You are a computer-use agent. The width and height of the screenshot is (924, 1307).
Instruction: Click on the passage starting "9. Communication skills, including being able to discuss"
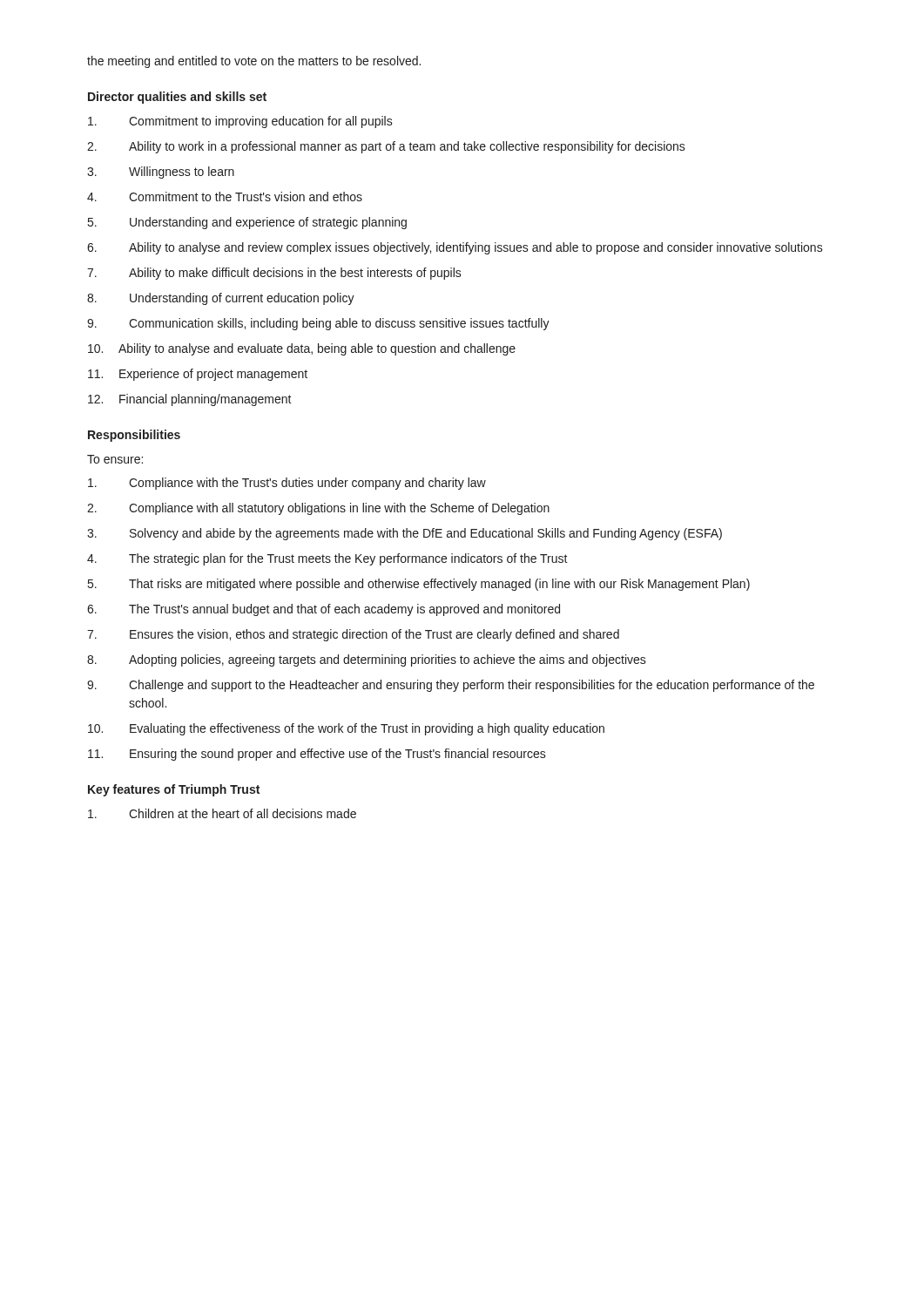(x=462, y=324)
